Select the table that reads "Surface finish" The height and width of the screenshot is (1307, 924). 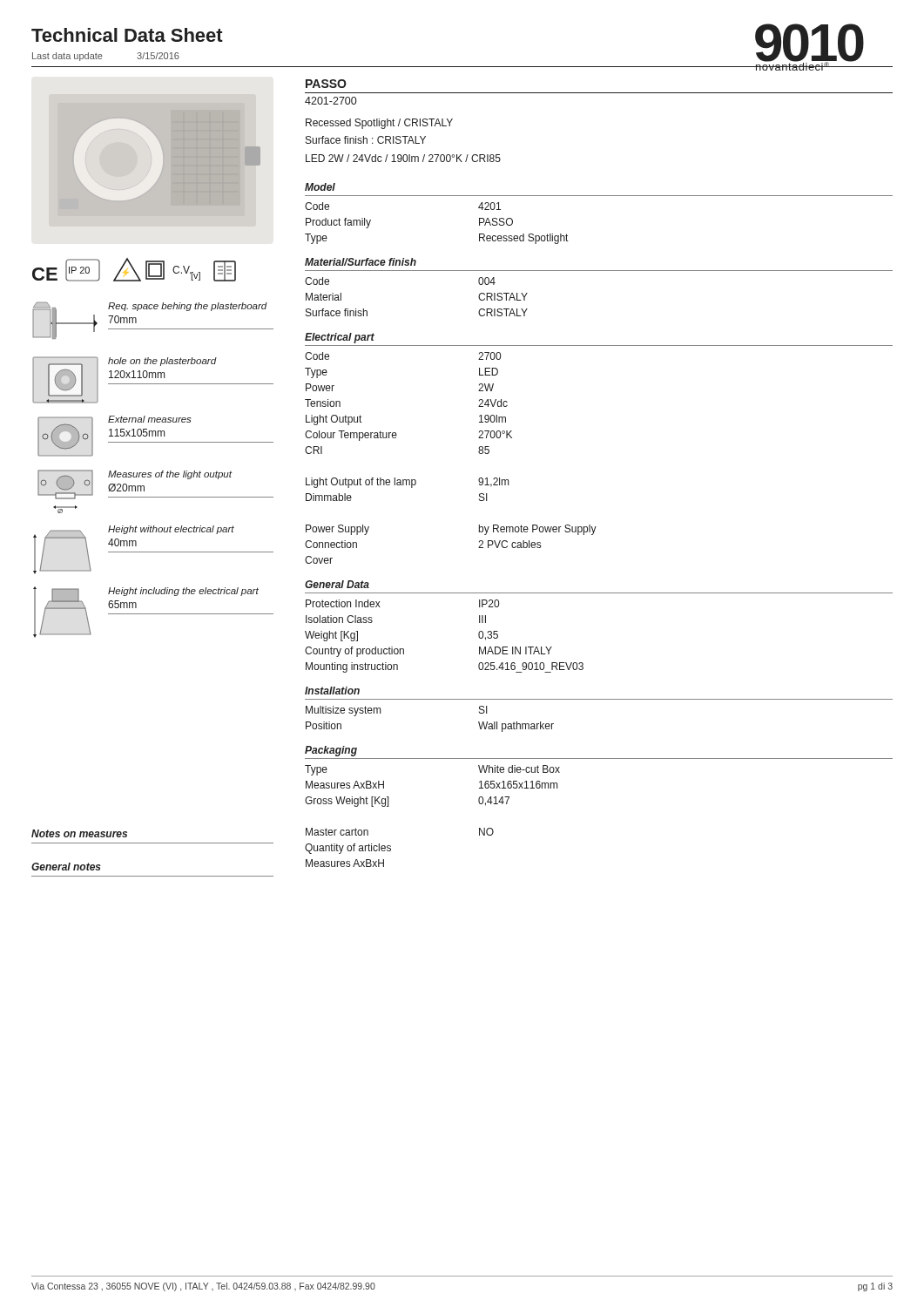pyautogui.click(x=599, y=297)
